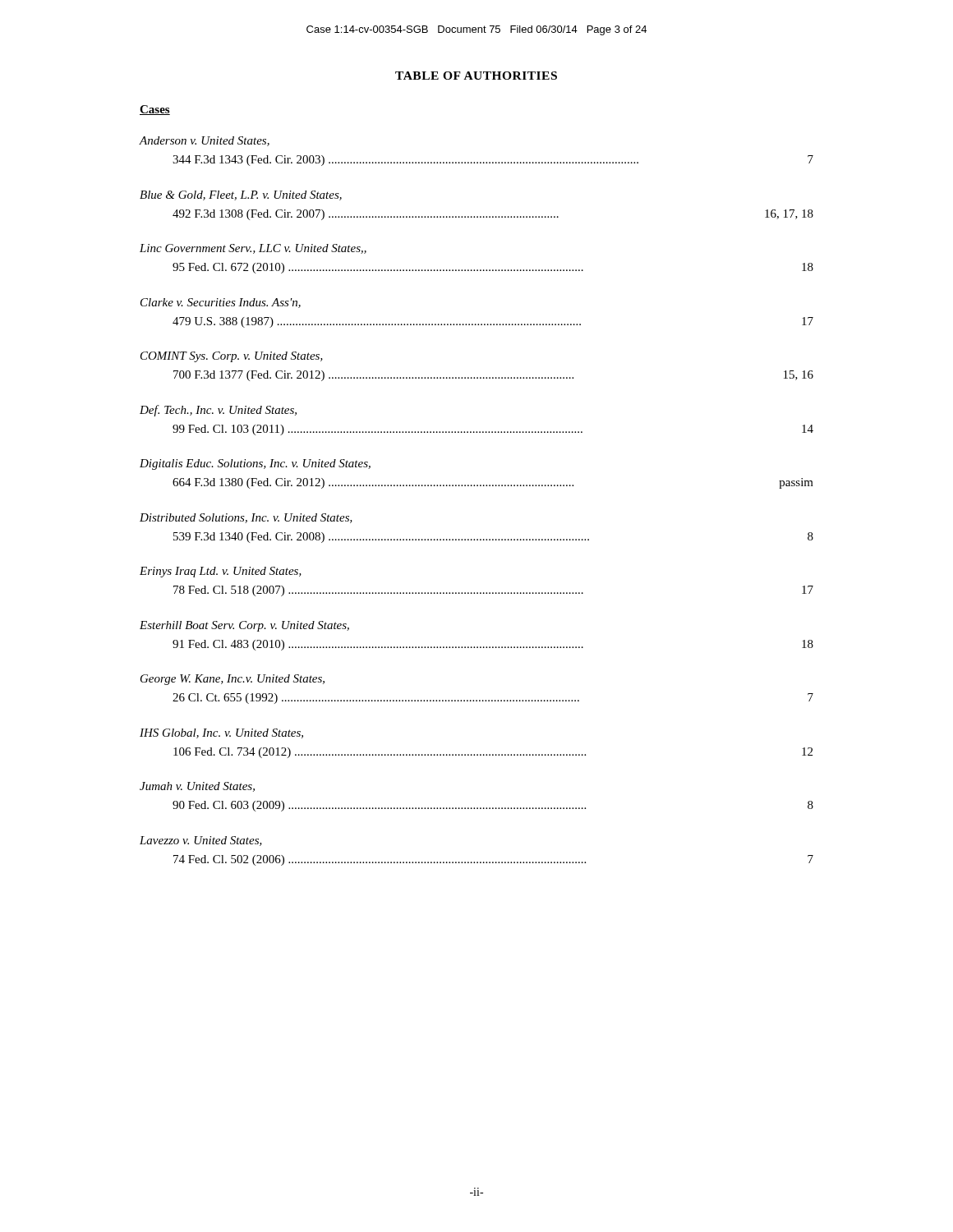Navigate to the region starting "Clarke v. Securities Indus. Ass'n, 479"
953x1232 pixels.
[x=476, y=312]
